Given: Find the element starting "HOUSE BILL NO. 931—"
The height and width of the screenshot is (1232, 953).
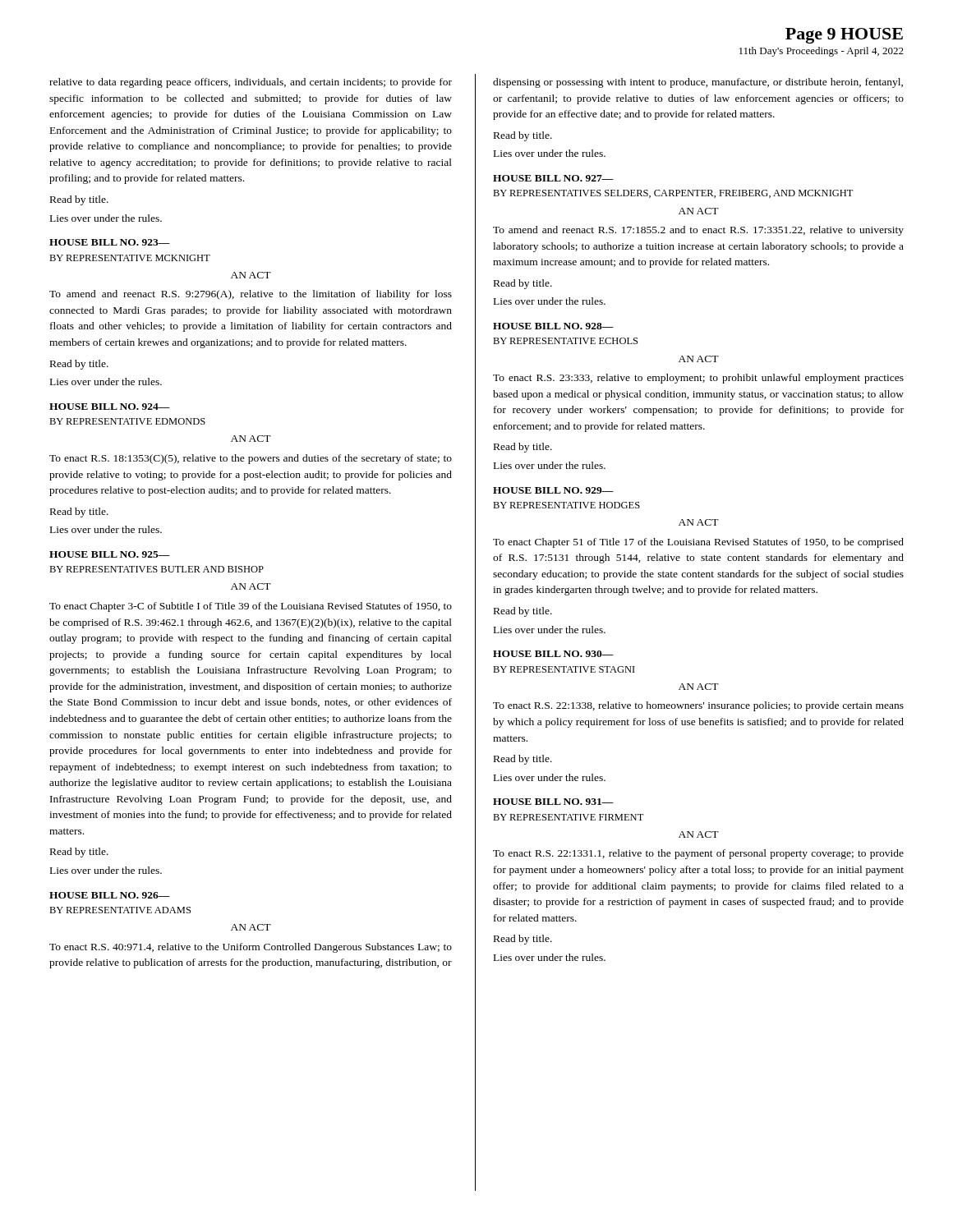Looking at the screenshot, I should coord(553,802).
